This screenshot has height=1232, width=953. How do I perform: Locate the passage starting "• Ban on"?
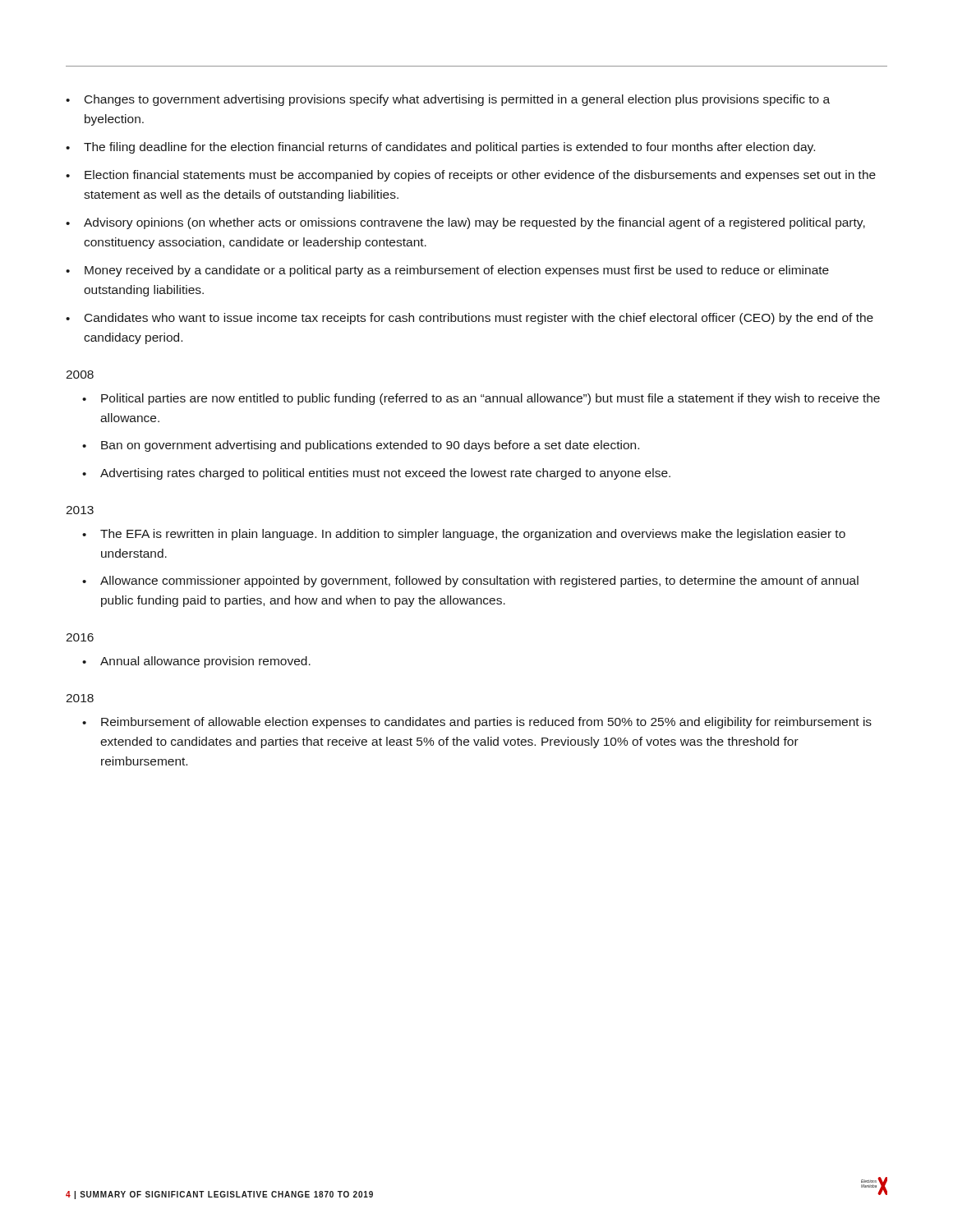[x=485, y=446]
